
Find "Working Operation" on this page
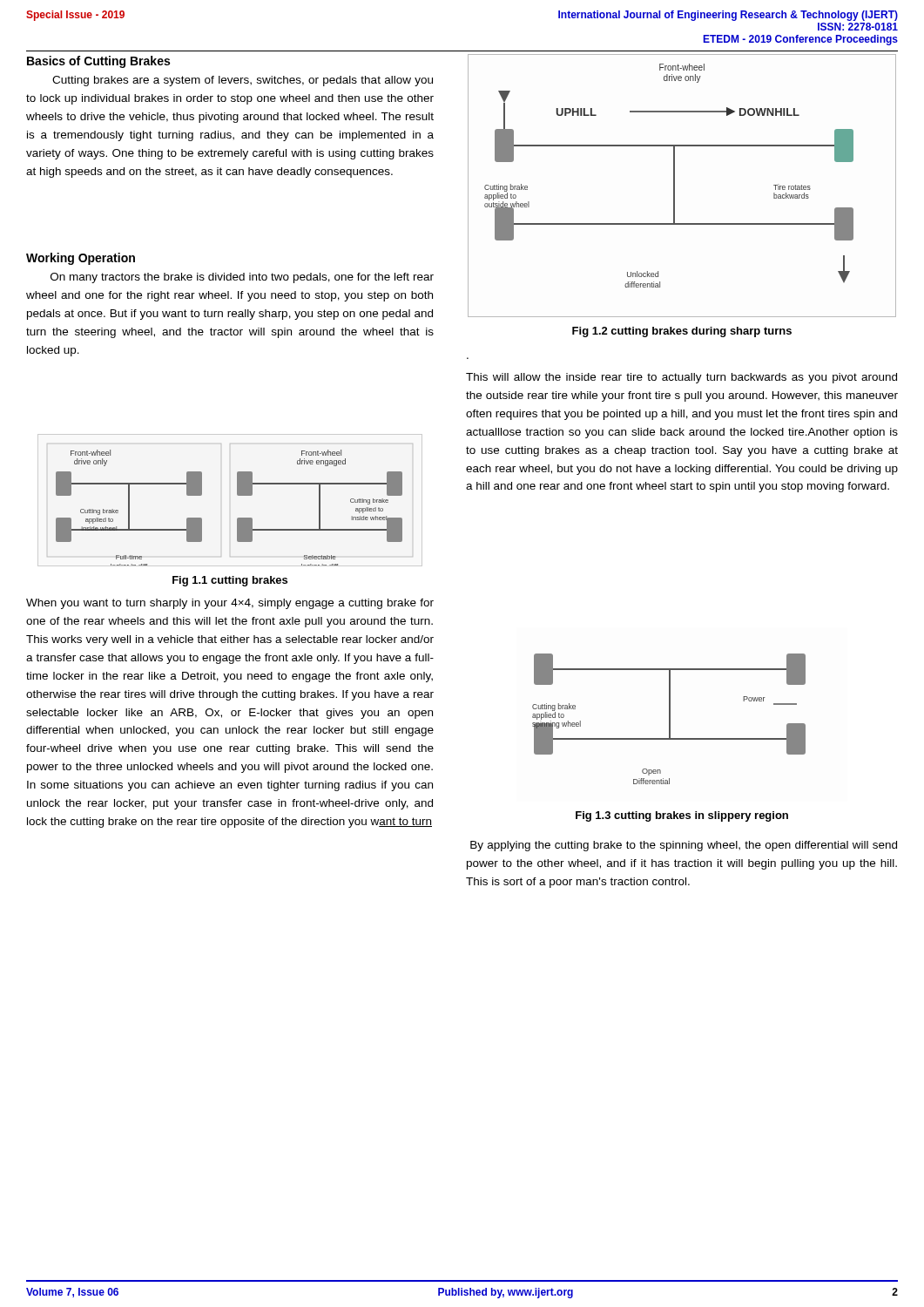[81, 258]
